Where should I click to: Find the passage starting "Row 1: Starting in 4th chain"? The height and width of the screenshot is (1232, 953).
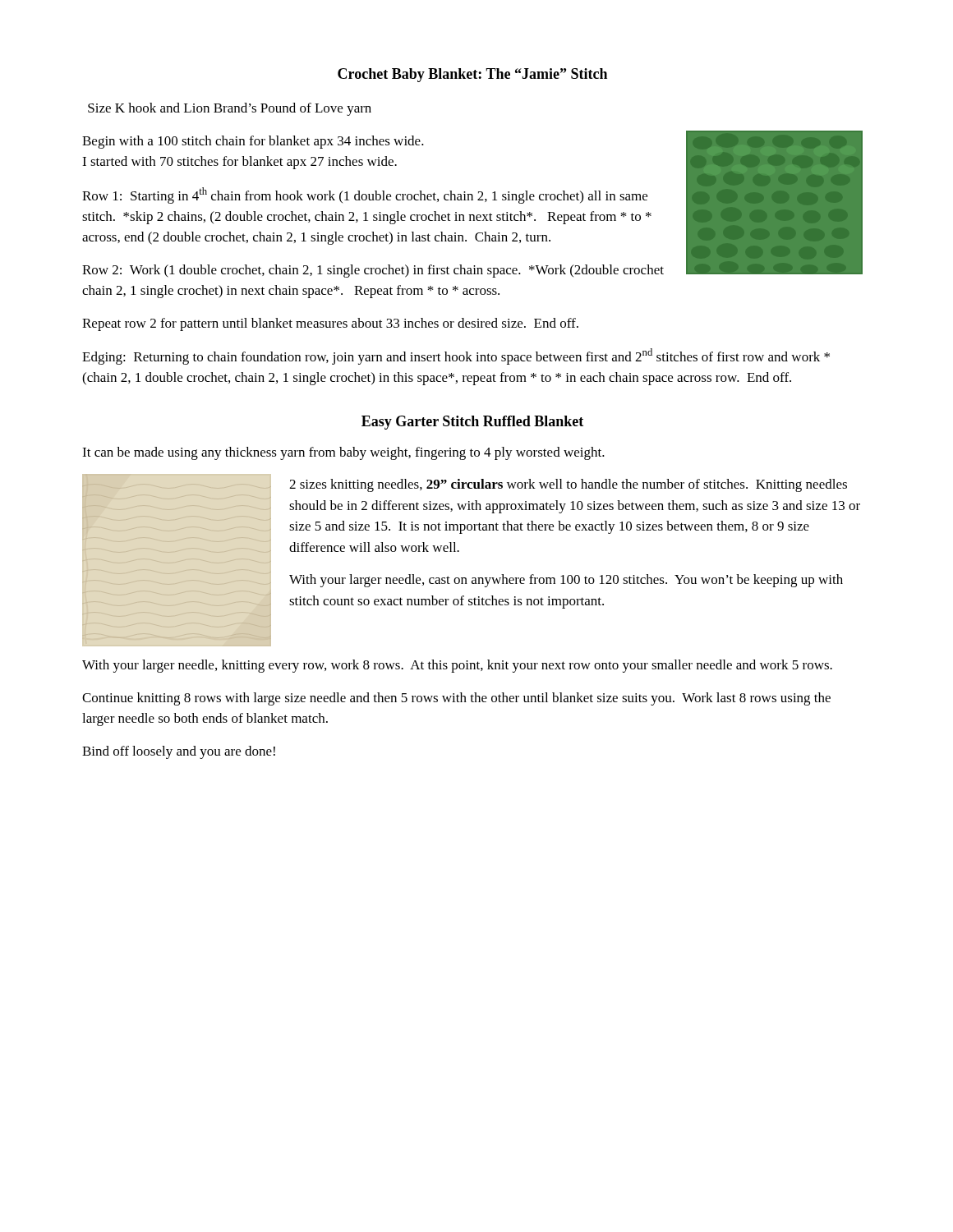click(367, 215)
